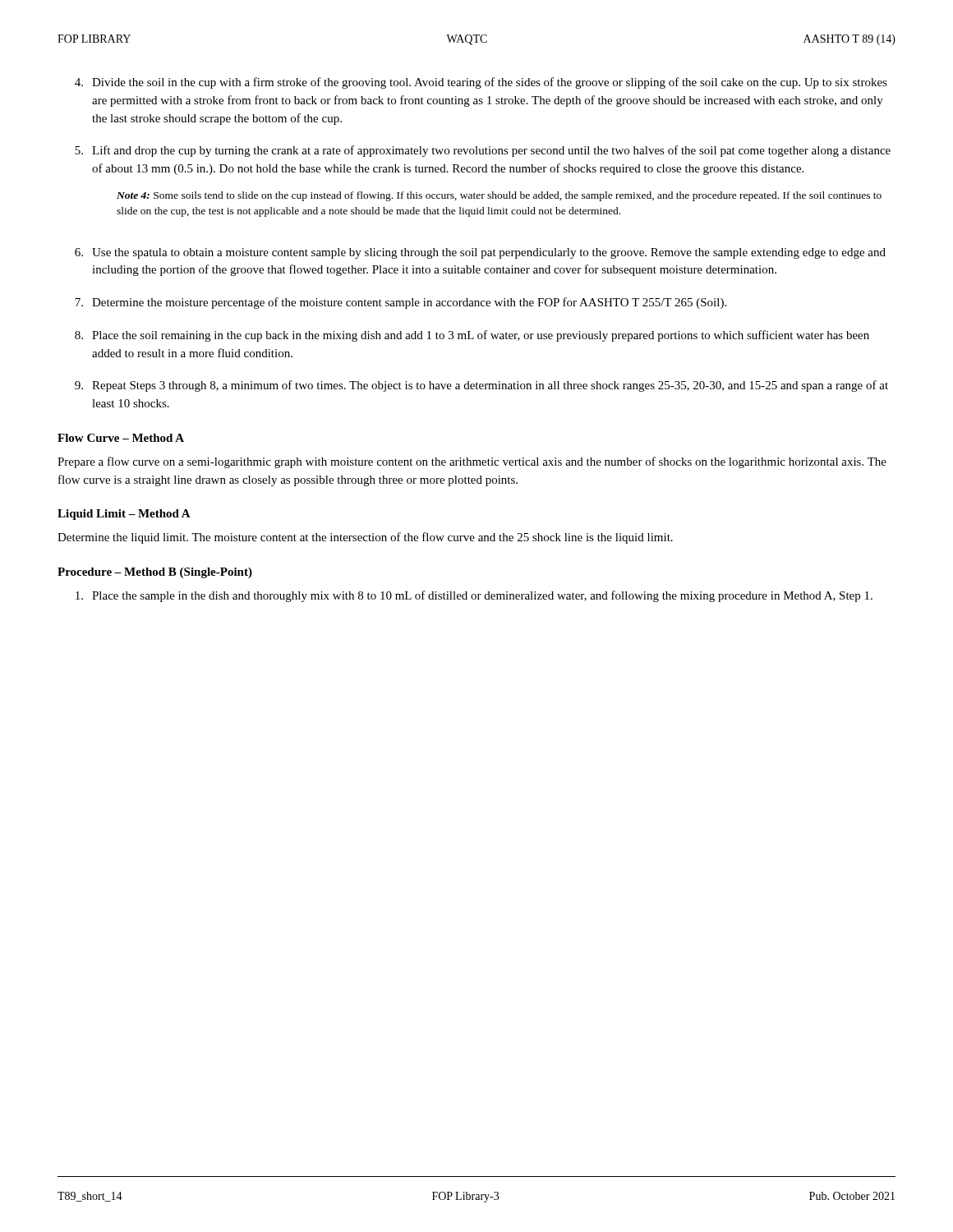Click the passage that begins "4. Divide the soil in the cup"
The height and width of the screenshot is (1232, 953).
point(476,101)
